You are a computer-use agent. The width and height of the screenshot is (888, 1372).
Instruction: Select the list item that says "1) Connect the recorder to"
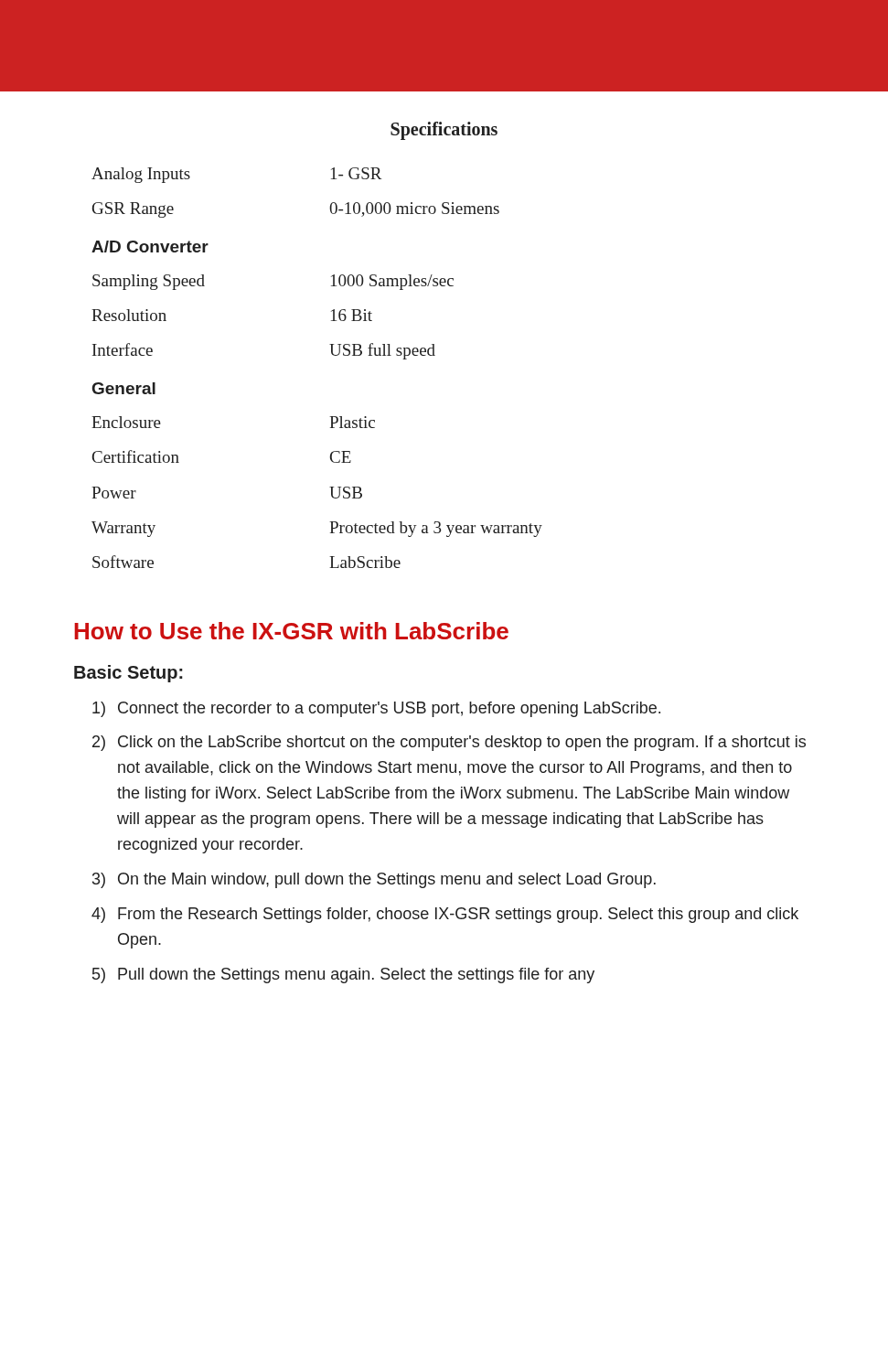pyautogui.click(x=444, y=708)
